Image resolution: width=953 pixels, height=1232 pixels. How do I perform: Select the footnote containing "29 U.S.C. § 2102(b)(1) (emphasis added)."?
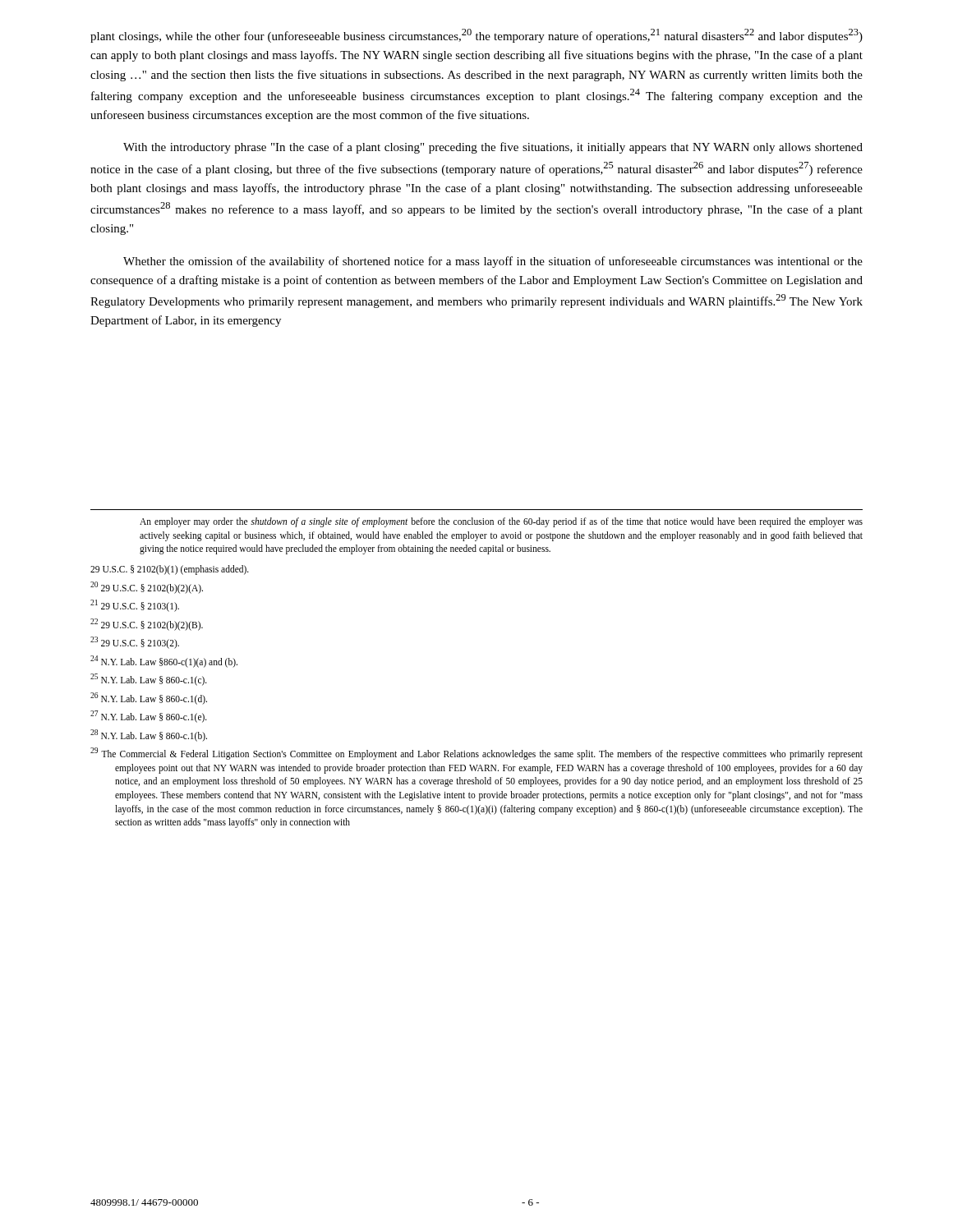pos(170,569)
